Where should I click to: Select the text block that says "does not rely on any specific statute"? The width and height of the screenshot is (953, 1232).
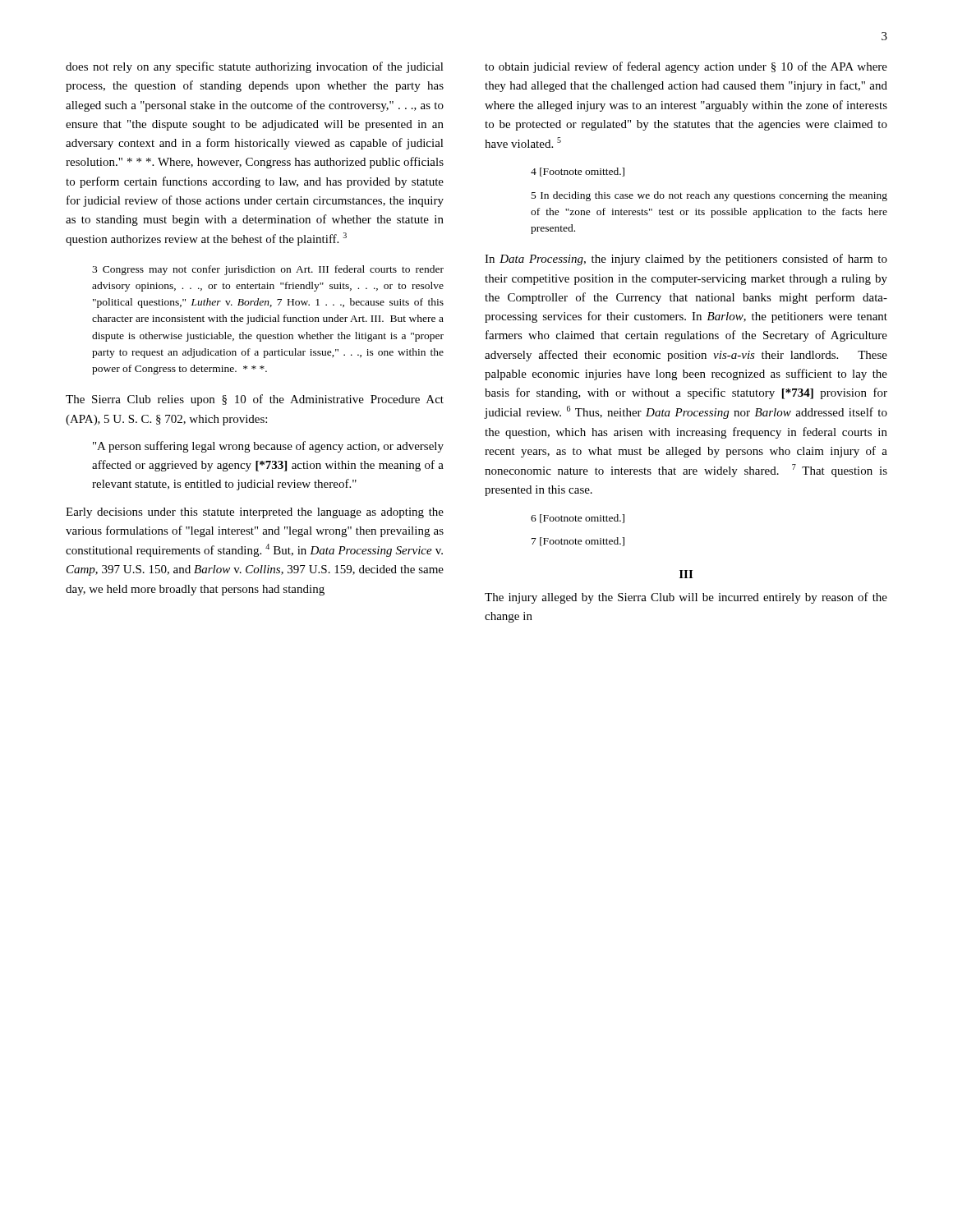(x=255, y=153)
